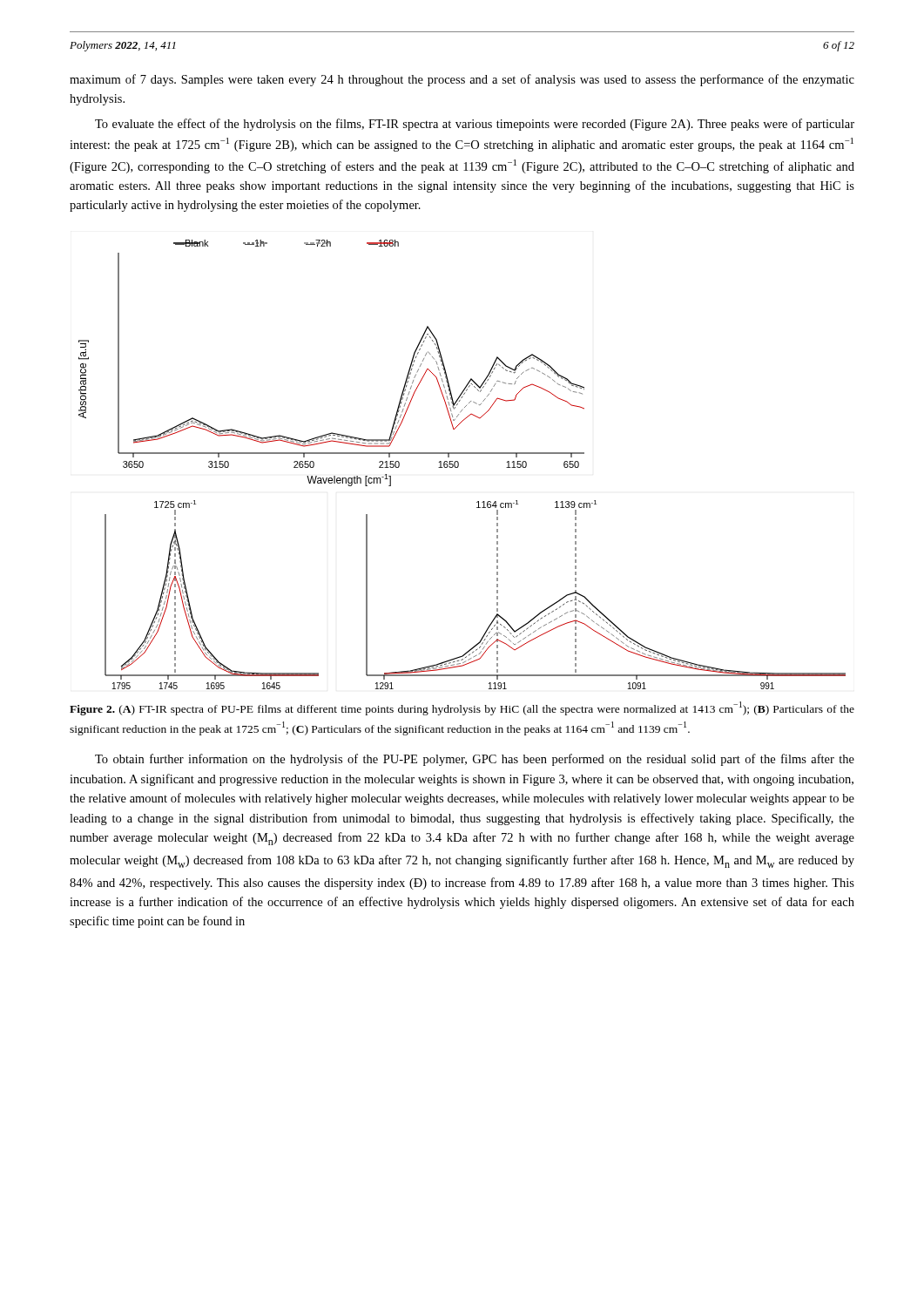Select the text starting "Figure 2. (A) FT-IR spectra"
This screenshot has width=924, height=1307.
462,717
